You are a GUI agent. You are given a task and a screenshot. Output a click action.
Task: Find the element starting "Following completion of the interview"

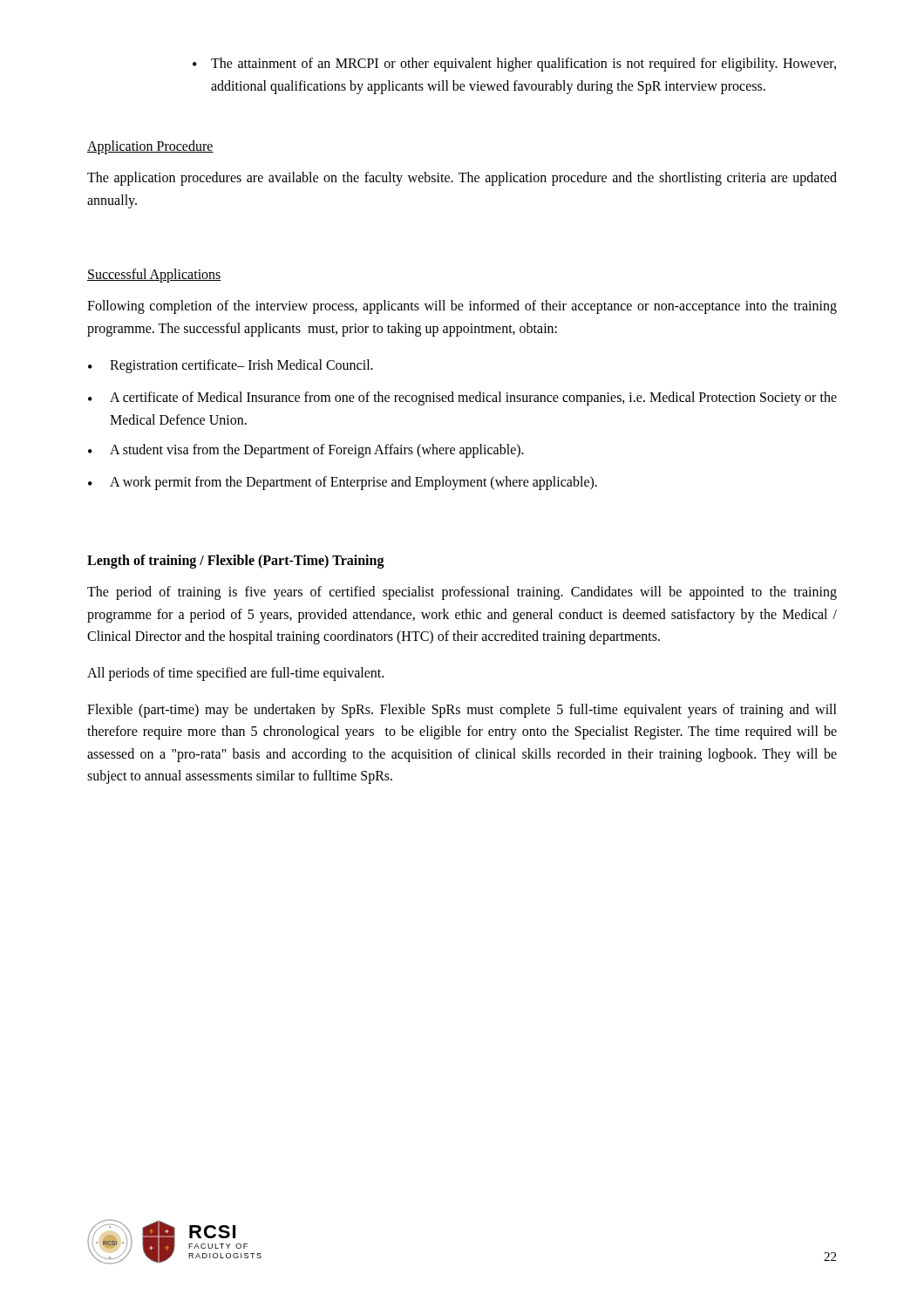point(462,317)
